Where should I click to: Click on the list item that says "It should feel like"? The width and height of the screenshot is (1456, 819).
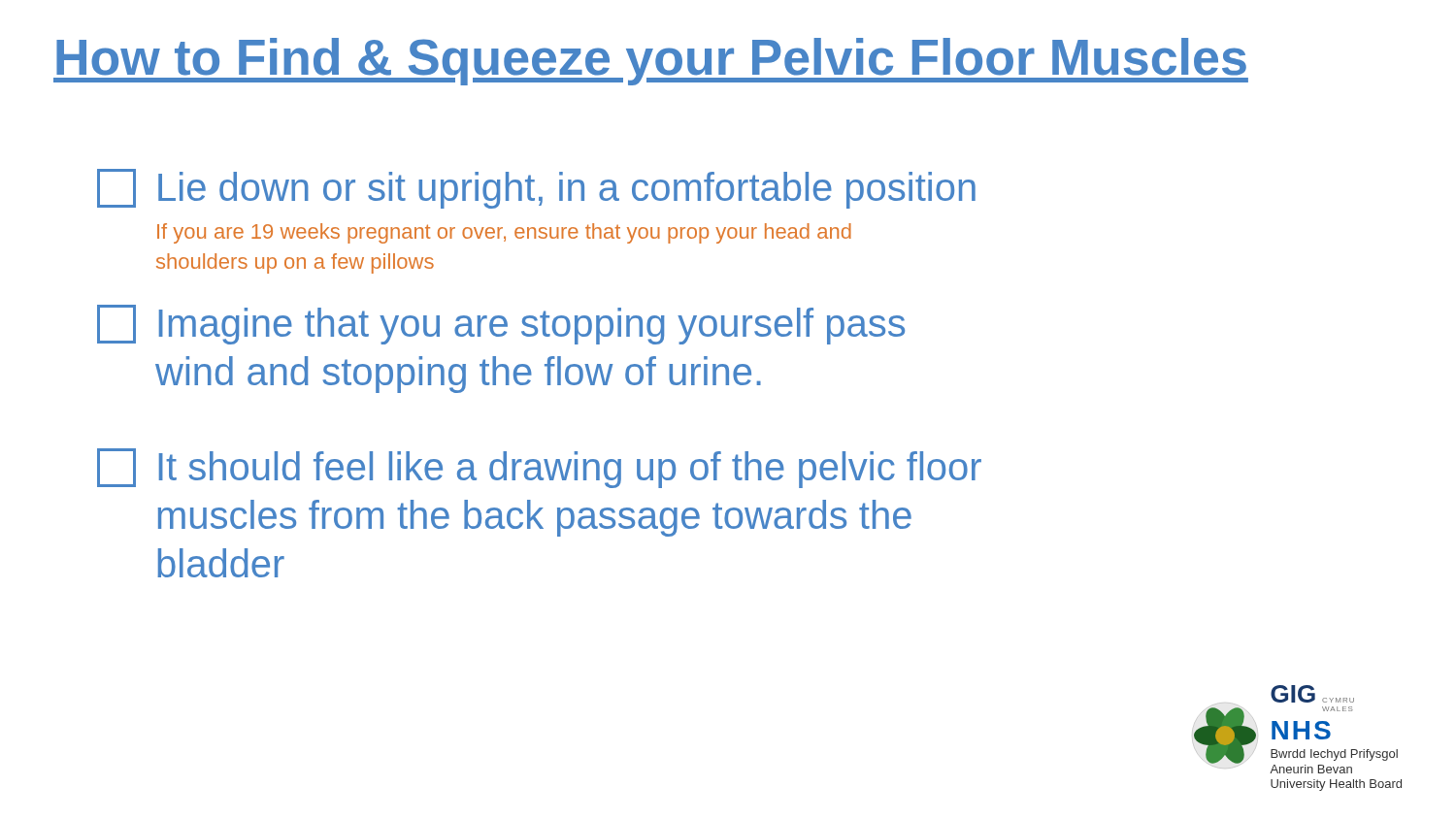coord(738,515)
